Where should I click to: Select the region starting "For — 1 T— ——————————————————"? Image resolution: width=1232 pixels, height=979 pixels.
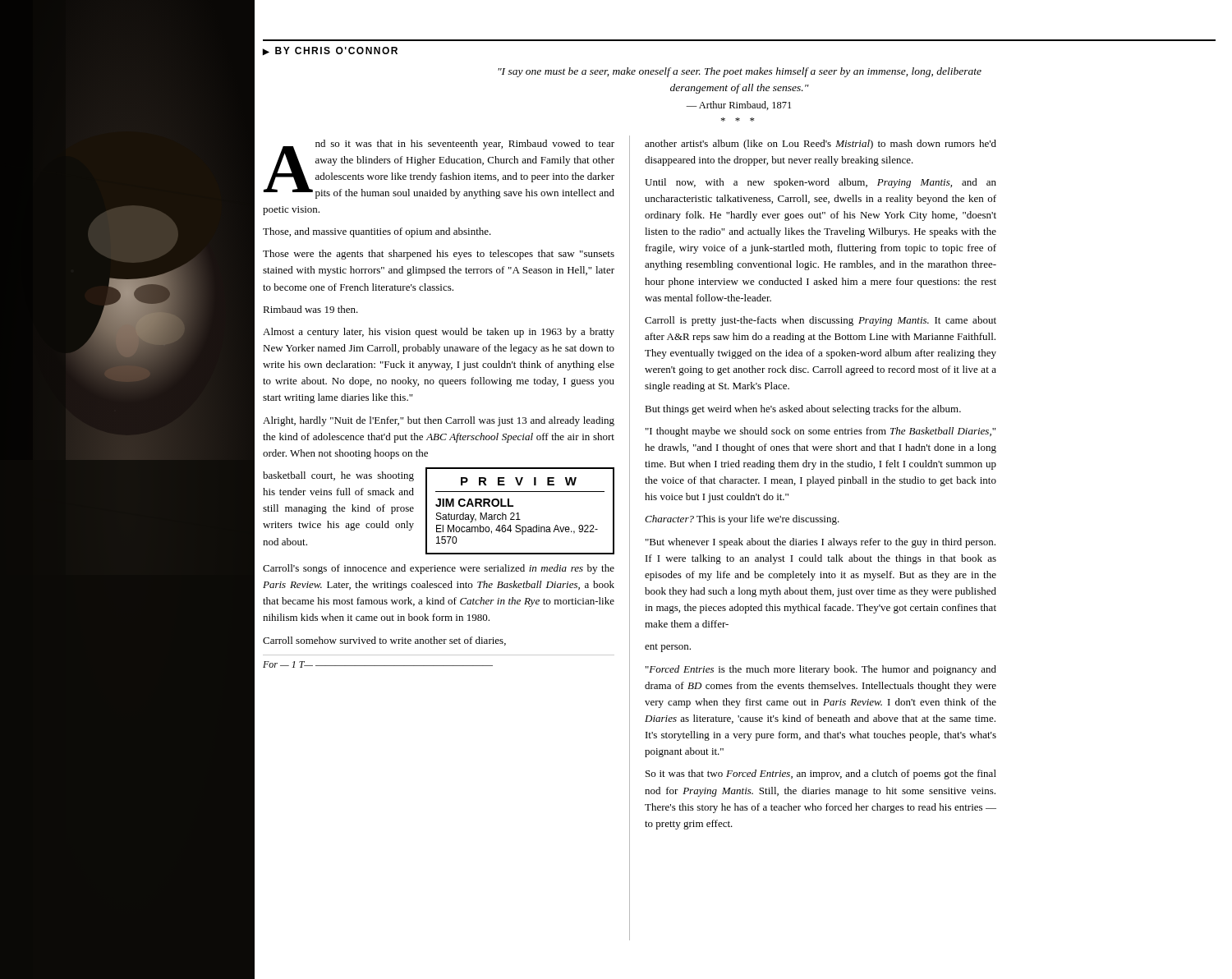click(x=378, y=664)
